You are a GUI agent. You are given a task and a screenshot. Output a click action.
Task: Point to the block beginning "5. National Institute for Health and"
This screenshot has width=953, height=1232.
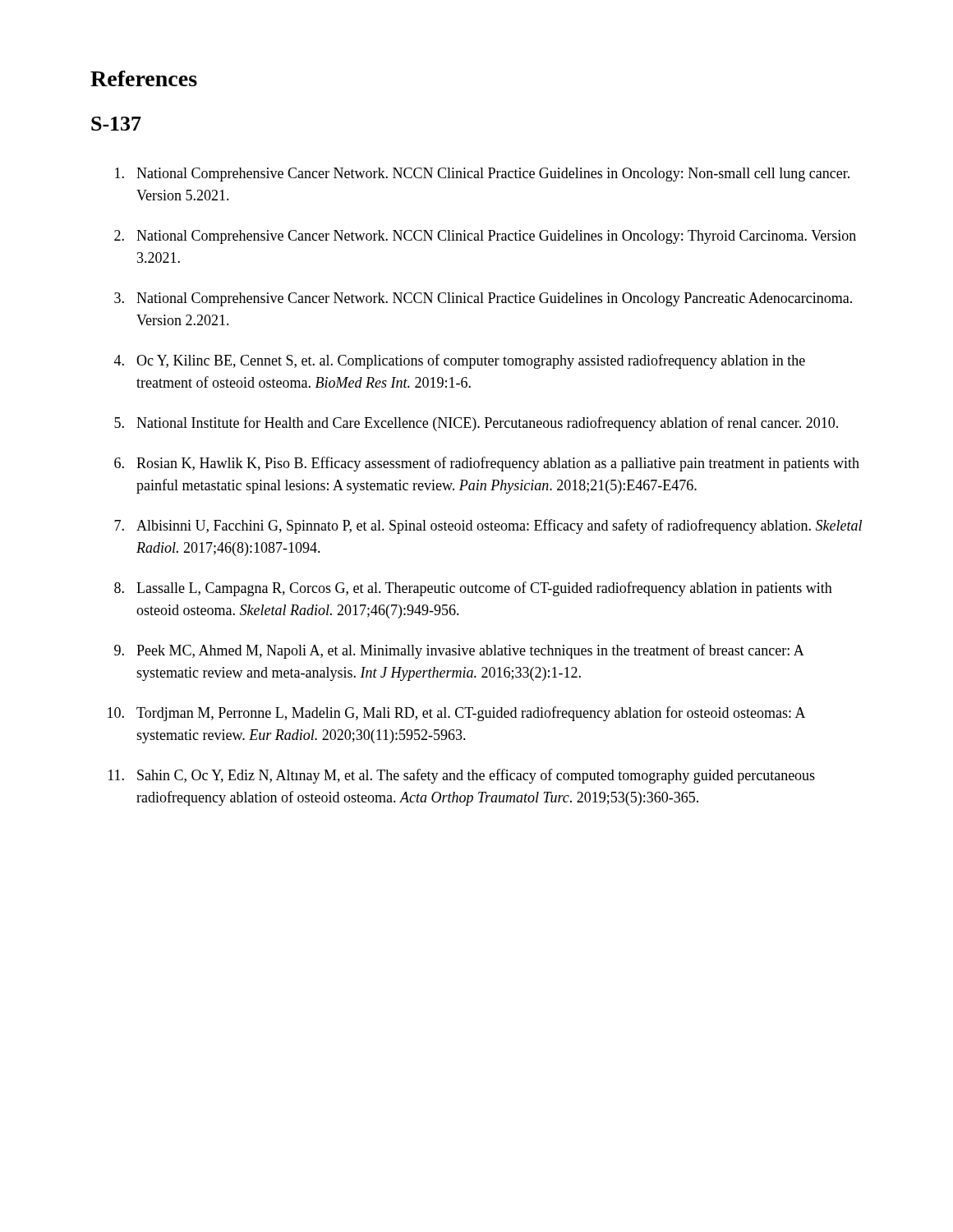[476, 423]
